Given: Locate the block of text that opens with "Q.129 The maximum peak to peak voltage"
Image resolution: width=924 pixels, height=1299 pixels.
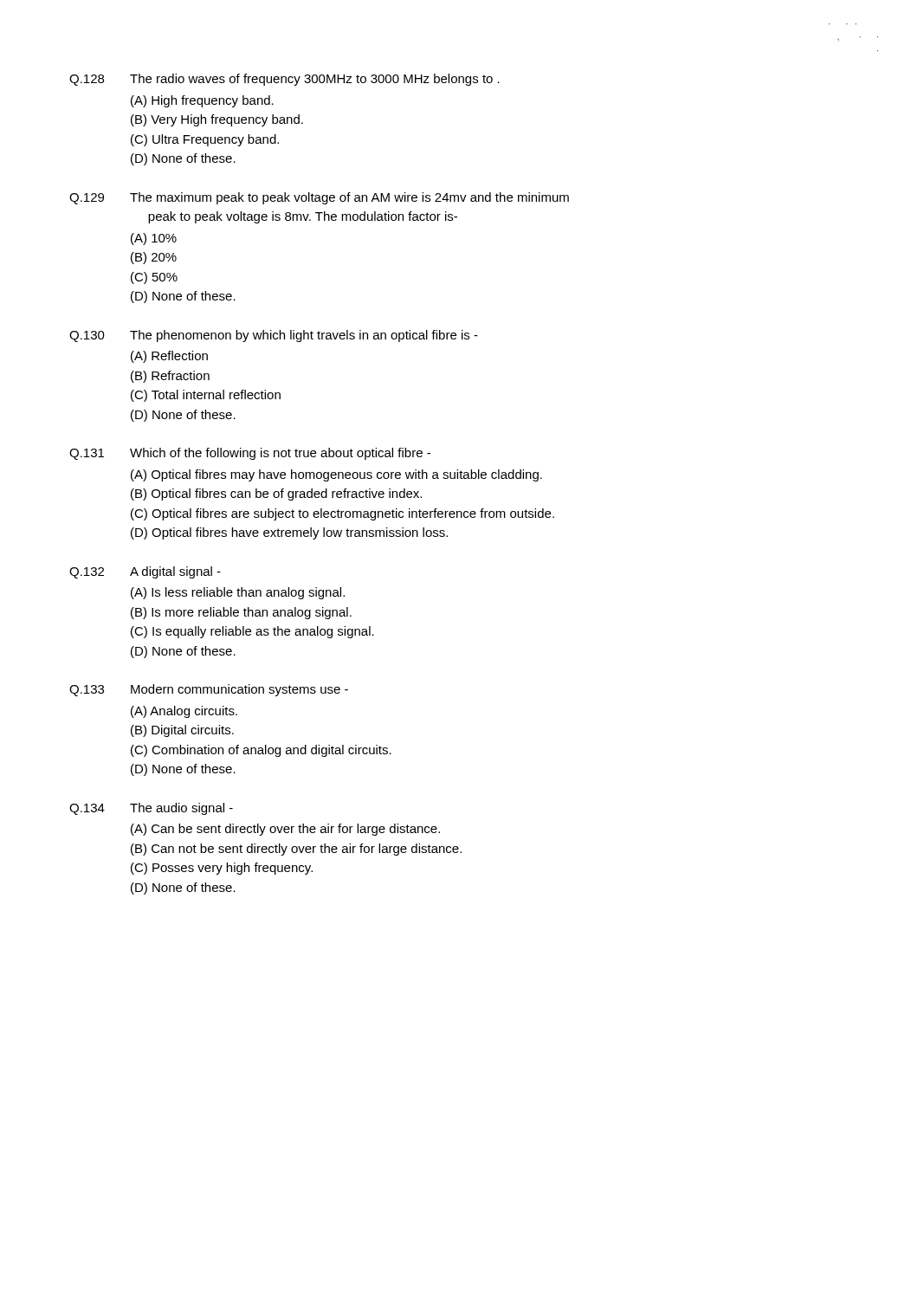Looking at the screenshot, I should click(319, 198).
